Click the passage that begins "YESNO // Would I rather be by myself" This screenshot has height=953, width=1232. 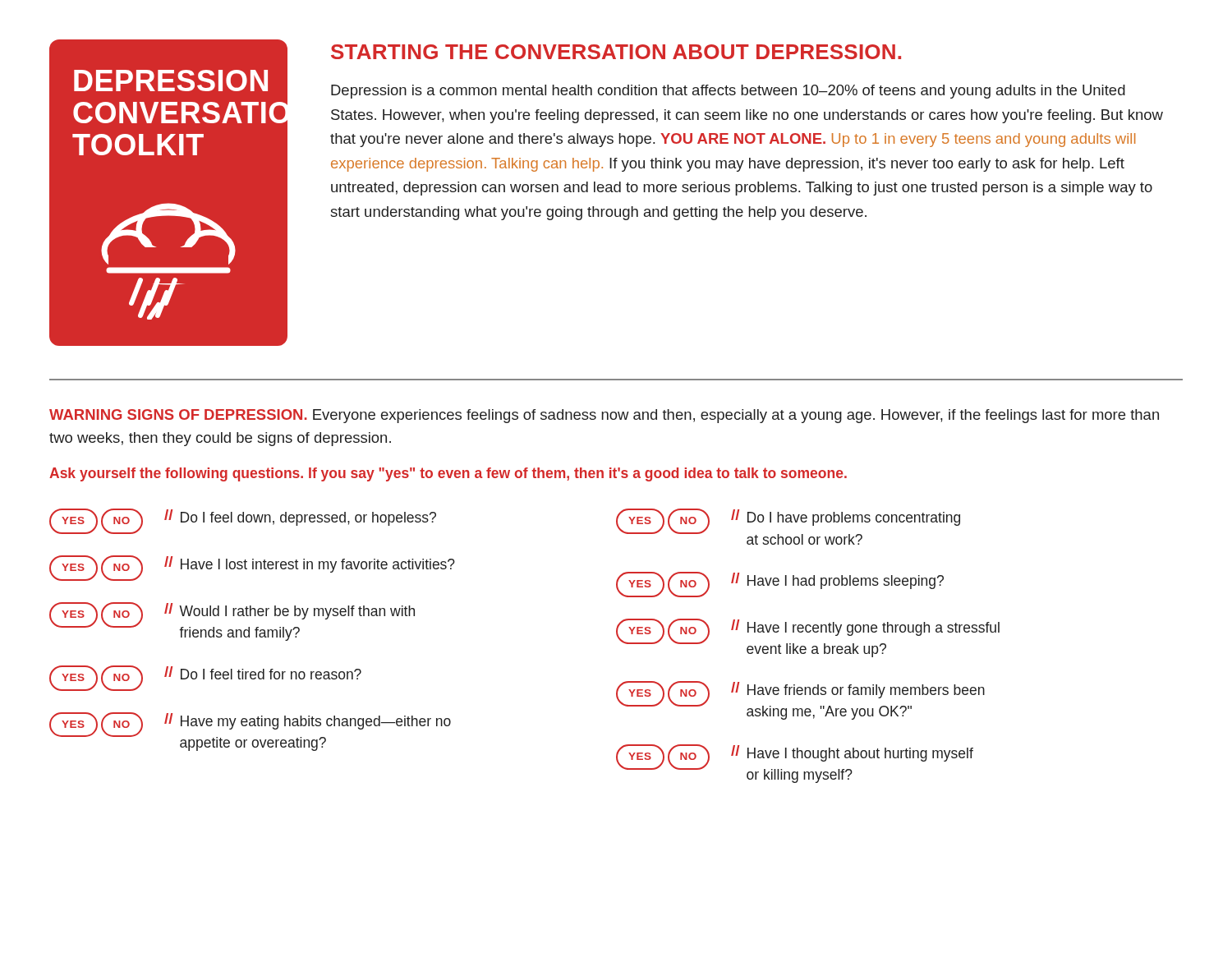coord(333,622)
